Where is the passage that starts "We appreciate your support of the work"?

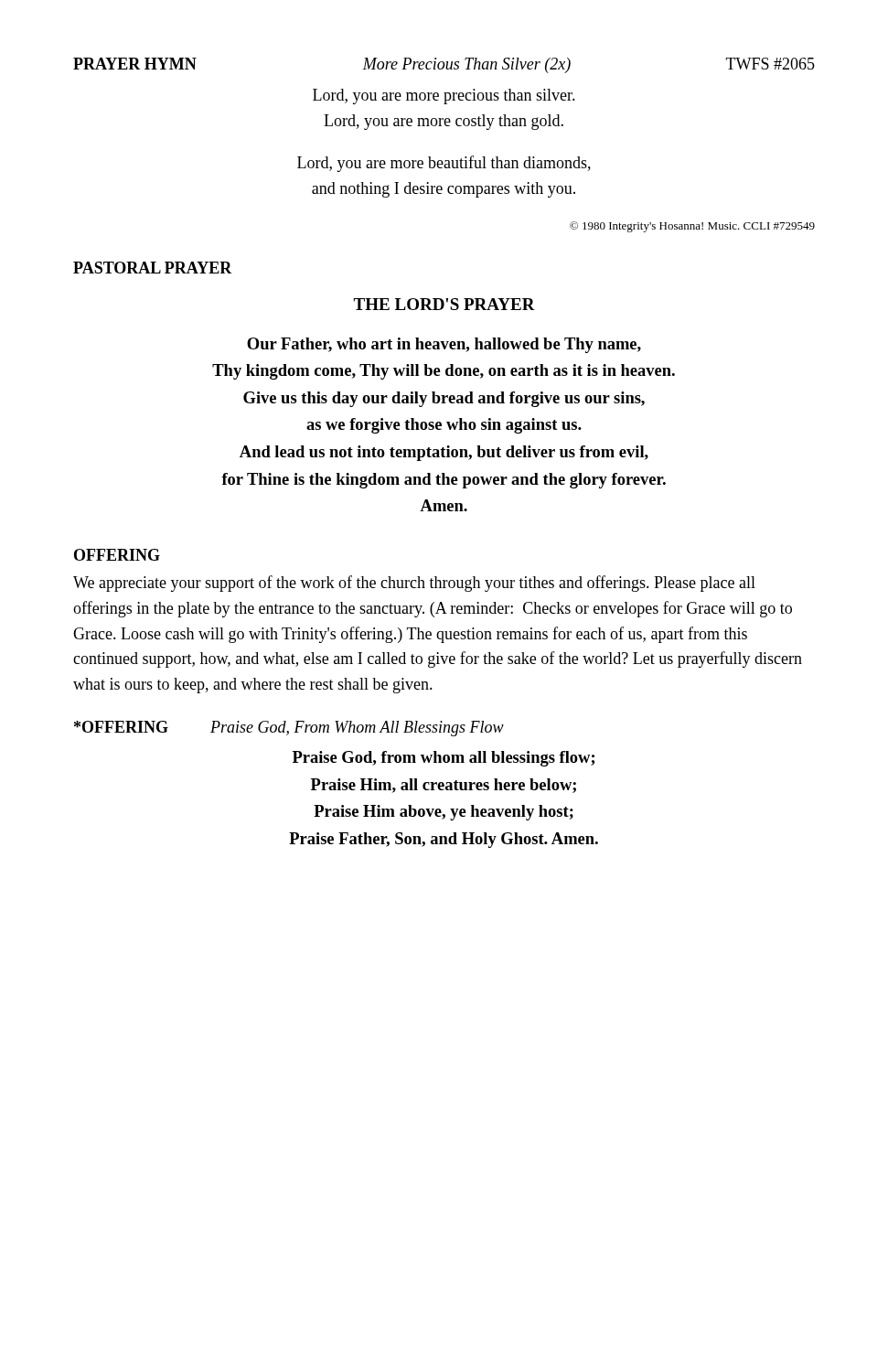[438, 633]
